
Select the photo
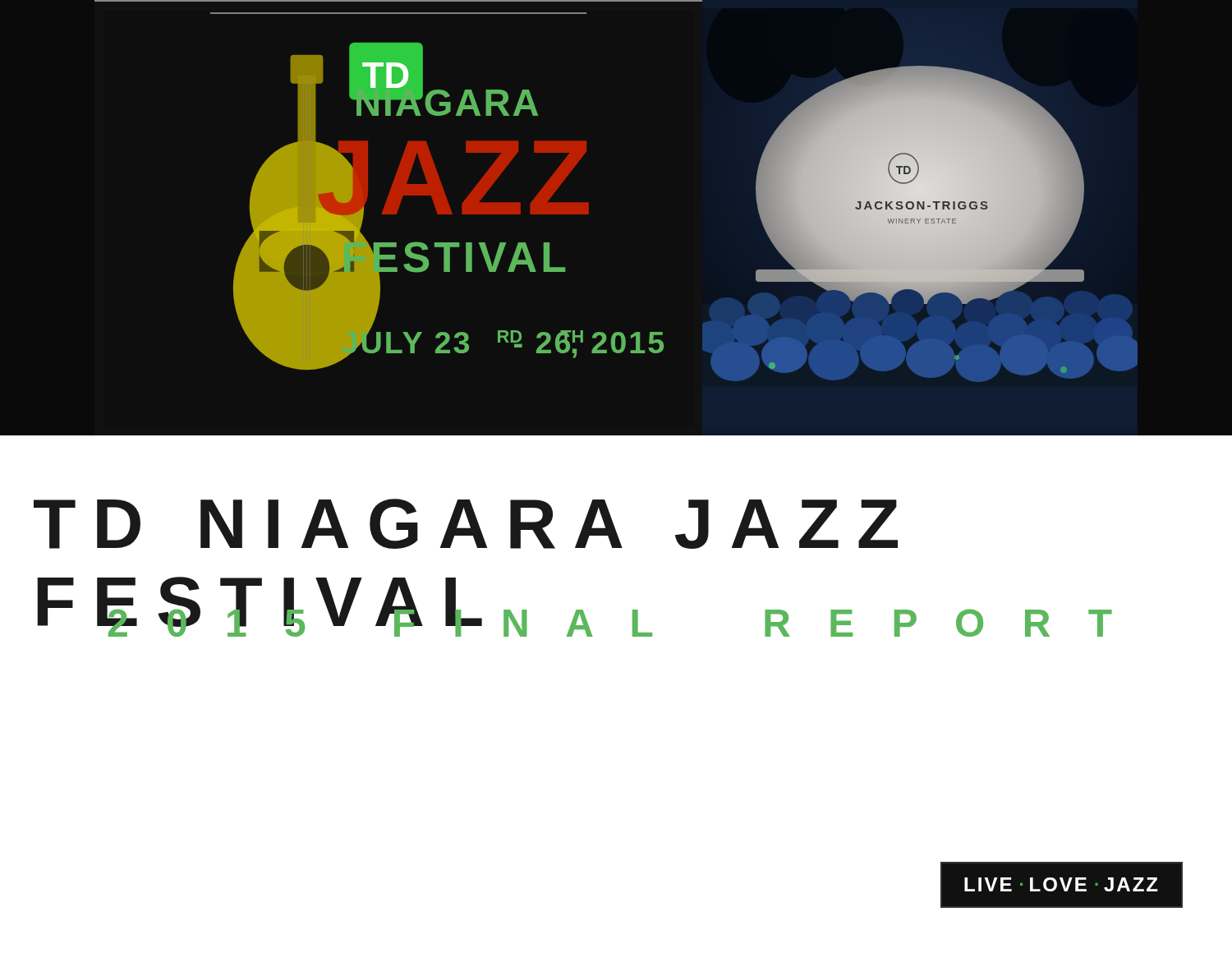coord(616,218)
